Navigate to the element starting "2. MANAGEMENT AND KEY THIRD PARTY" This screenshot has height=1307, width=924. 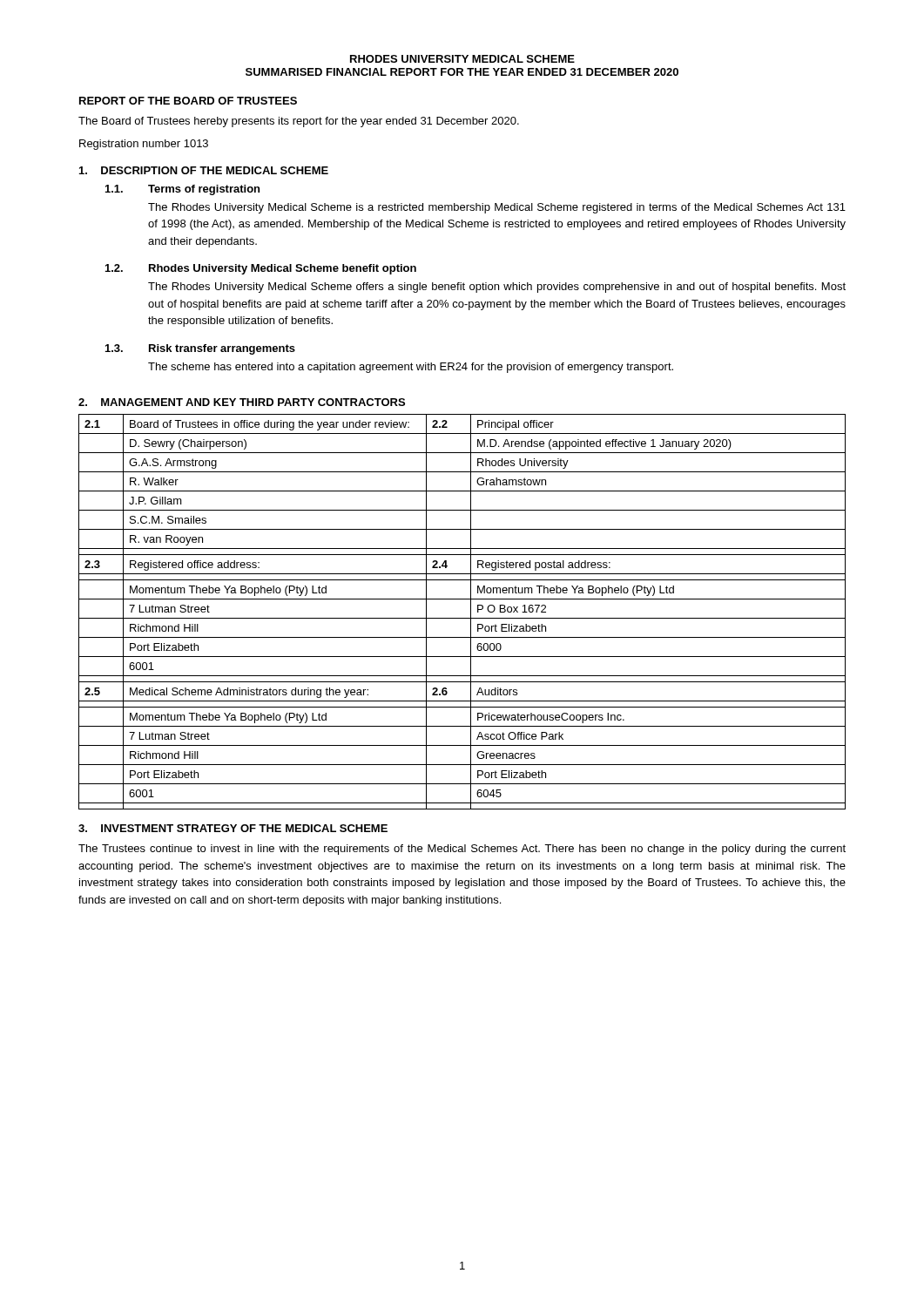242,402
